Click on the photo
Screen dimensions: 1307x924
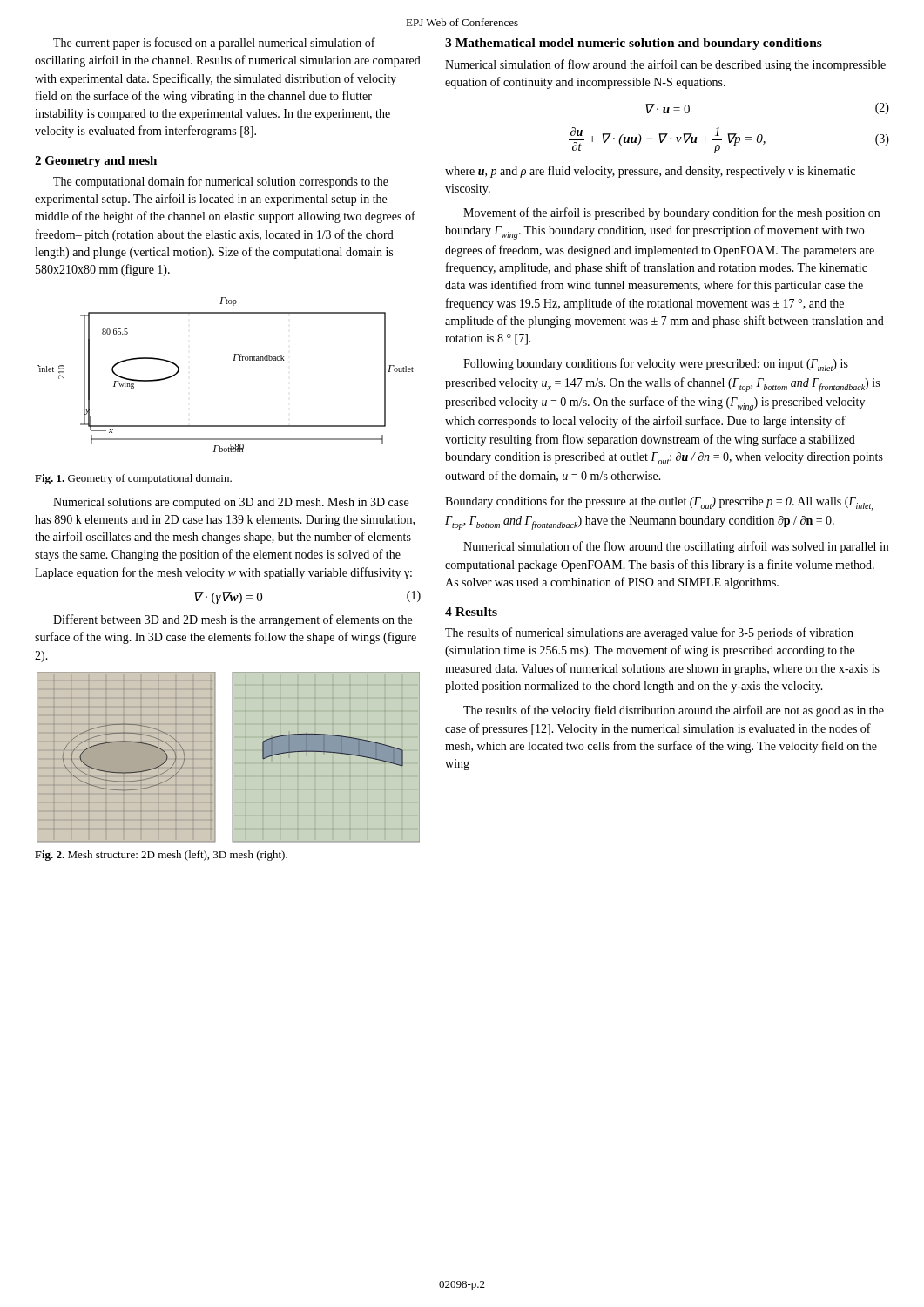(228, 759)
